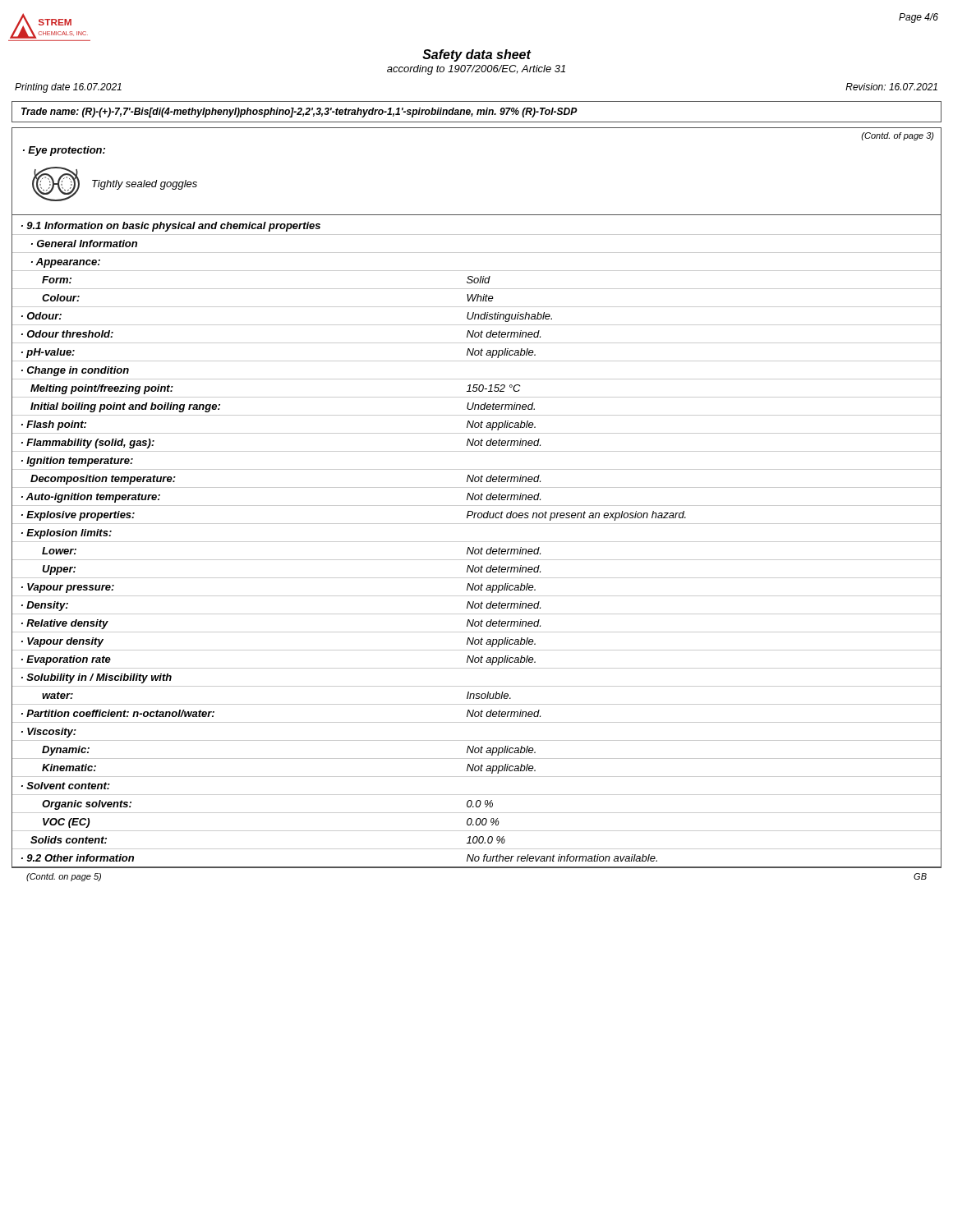This screenshot has width=953, height=1232.
Task: Navigate to the element starting "Safety data sheet according"
Action: (476, 61)
